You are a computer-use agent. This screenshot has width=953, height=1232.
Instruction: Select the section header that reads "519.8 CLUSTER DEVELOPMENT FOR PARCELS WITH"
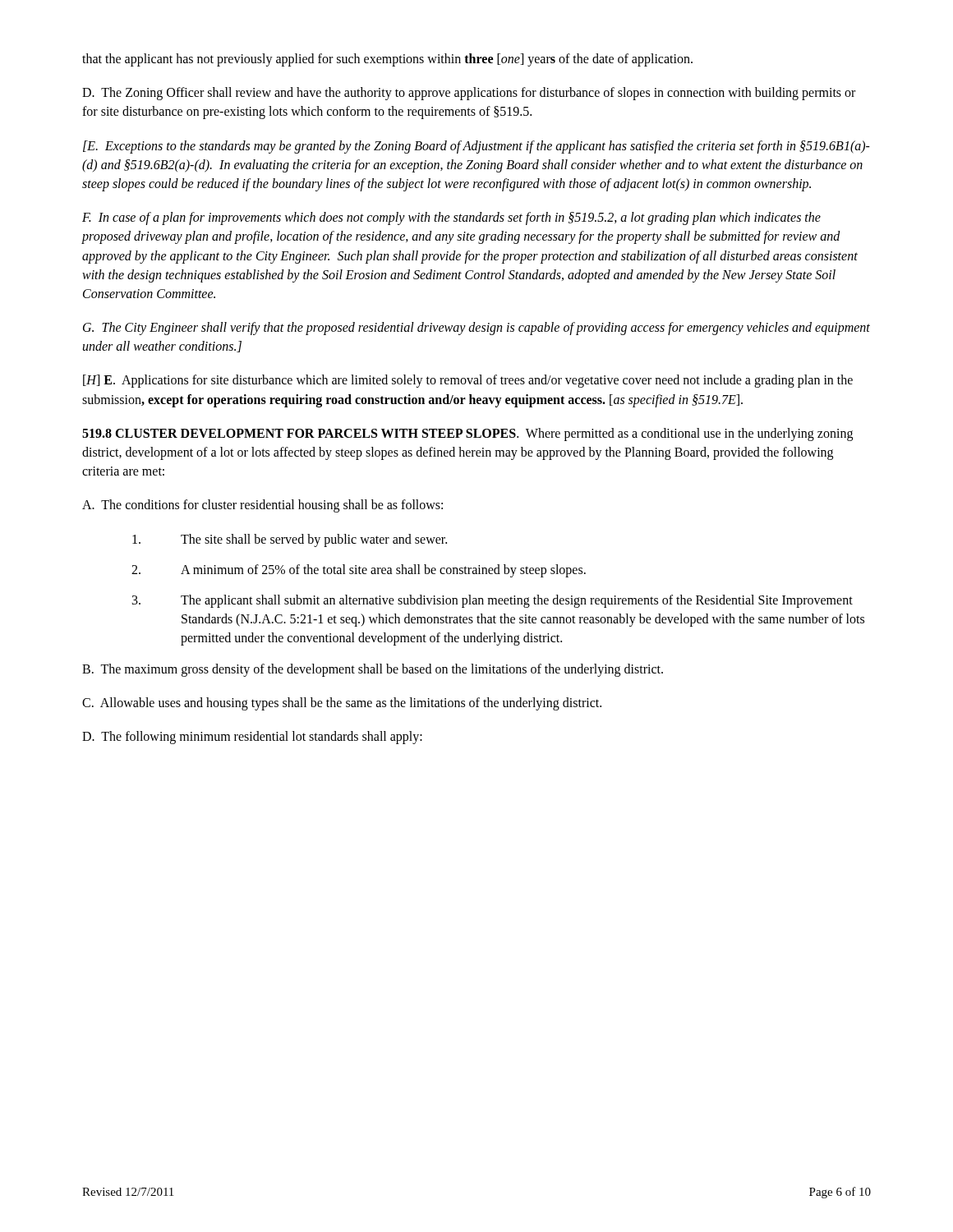point(468,452)
